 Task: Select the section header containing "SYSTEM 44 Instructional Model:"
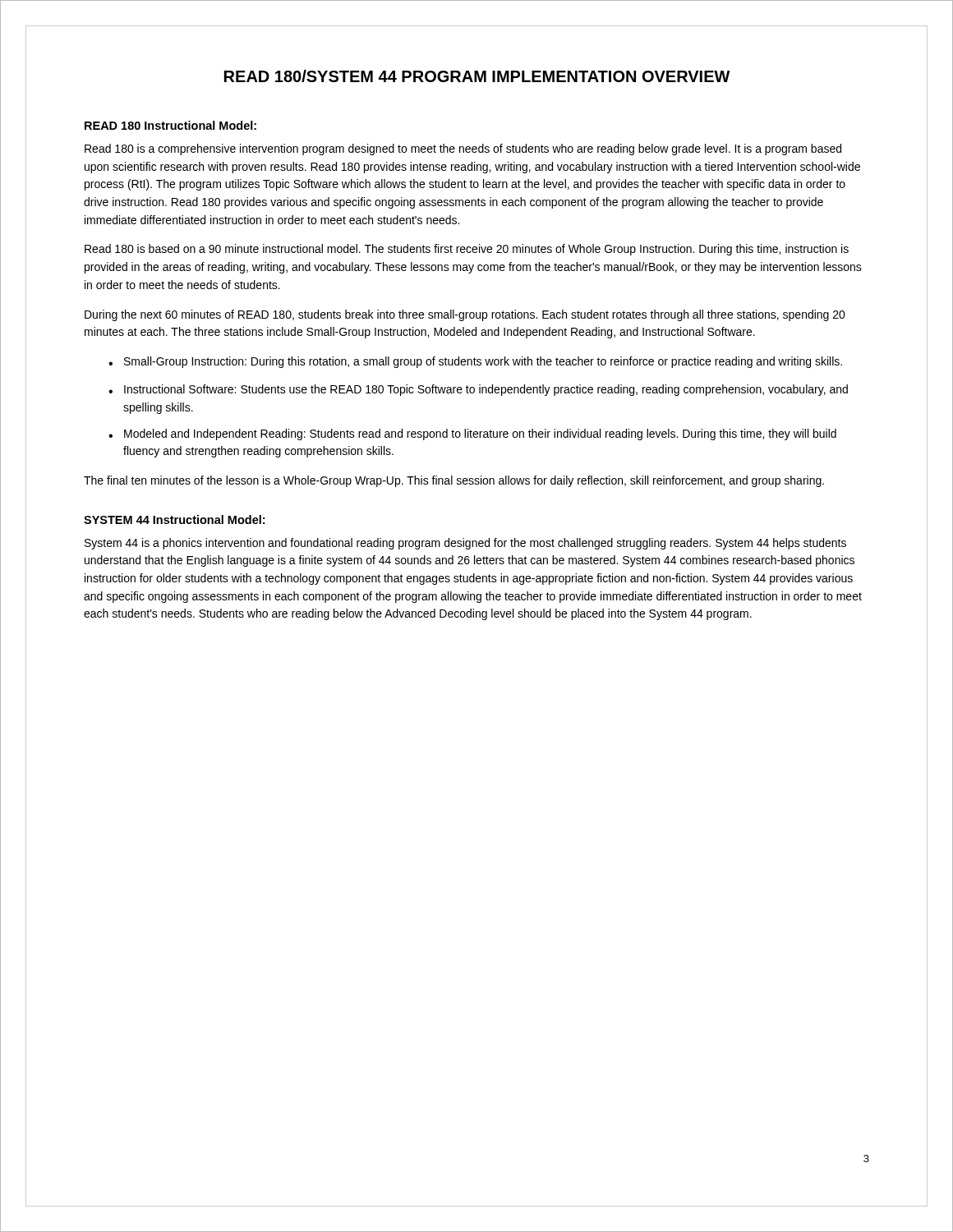coord(175,520)
